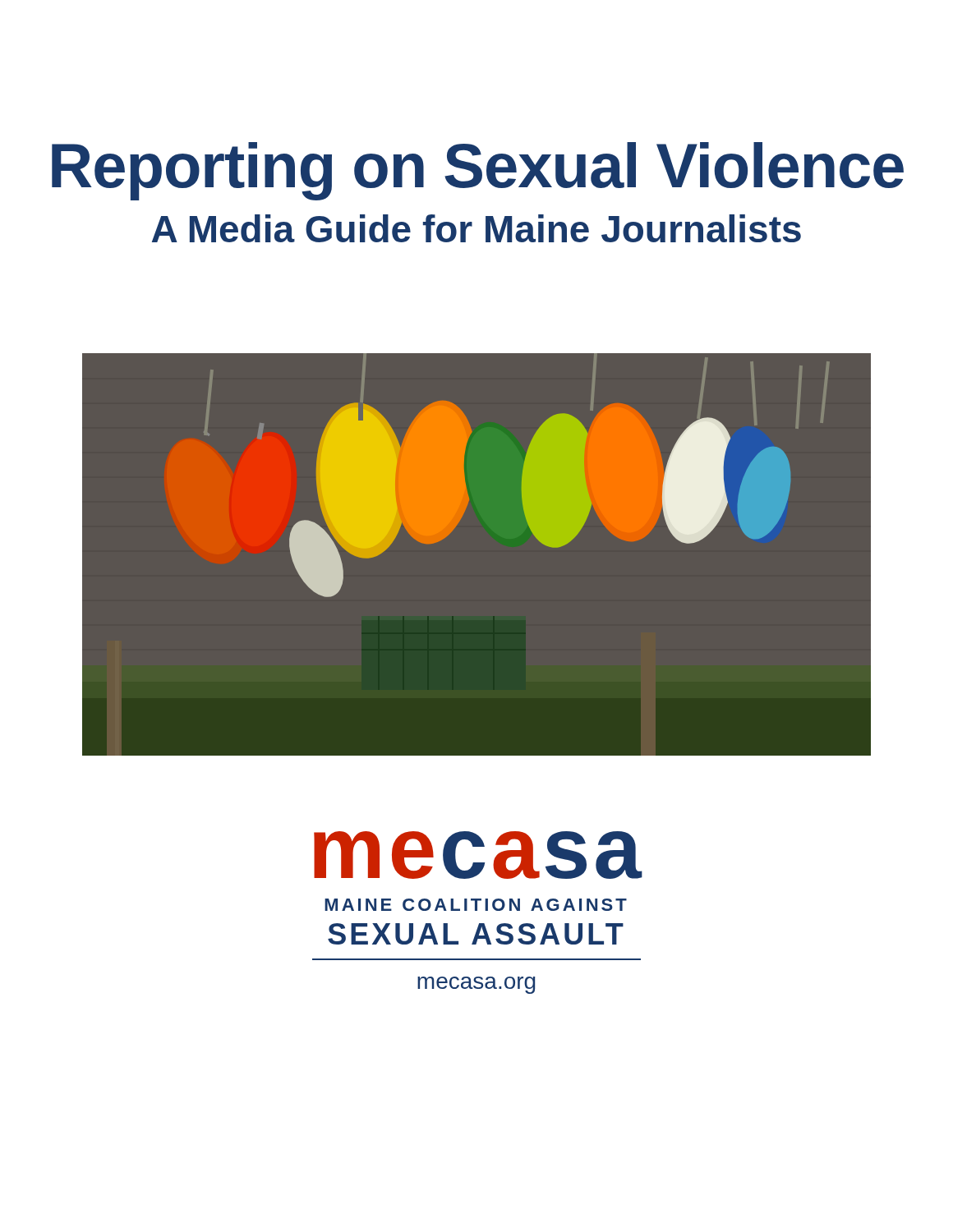Viewport: 953px width, 1232px height.
Task: Locate the title containing "Reporting on Sexual Violence A Media"
Action: coord(476,192)
